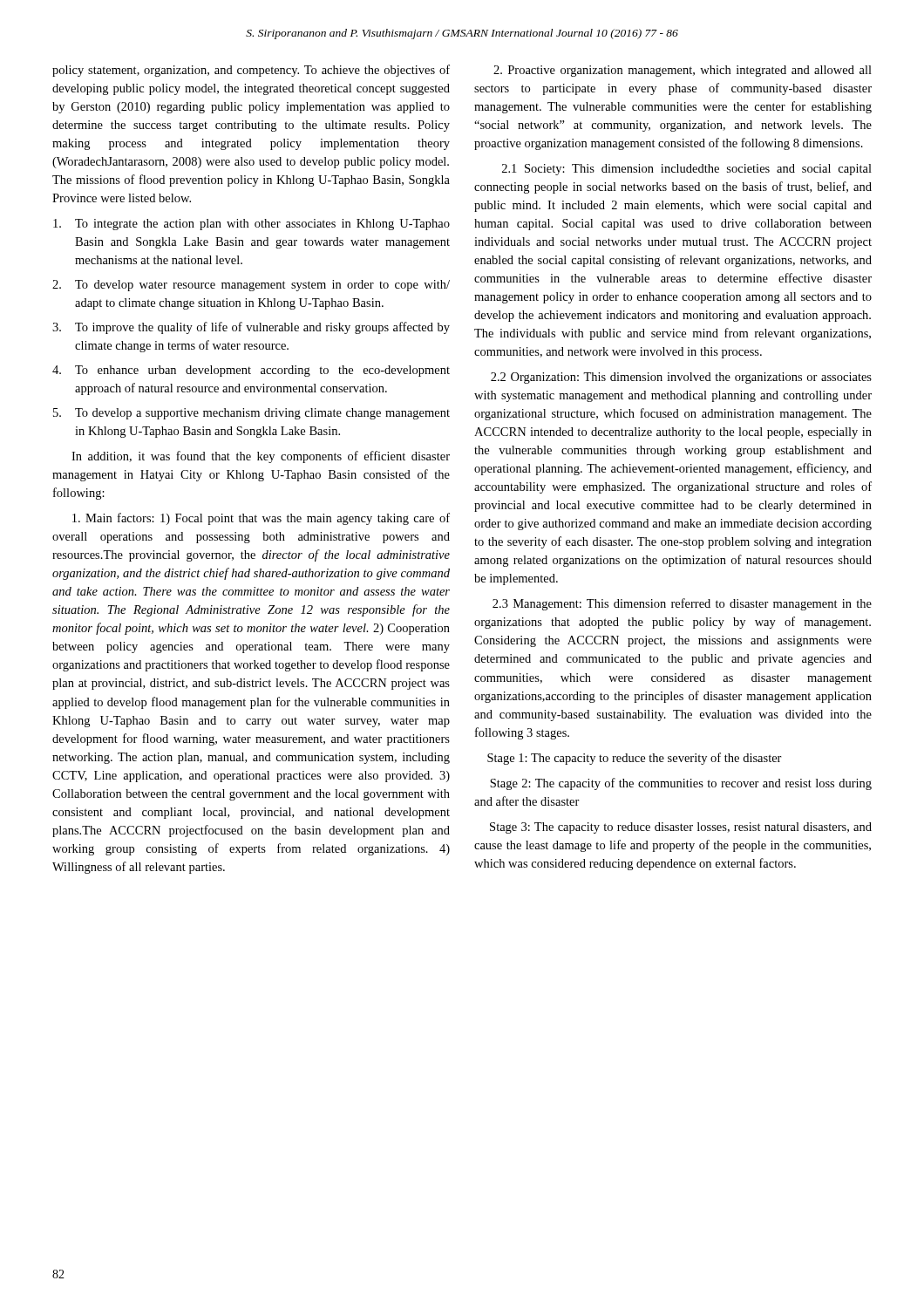Find the block on this page that starts "policy statement, organization, and"
The height and width of the screenshot is (1308, 924).
point(251,134)
